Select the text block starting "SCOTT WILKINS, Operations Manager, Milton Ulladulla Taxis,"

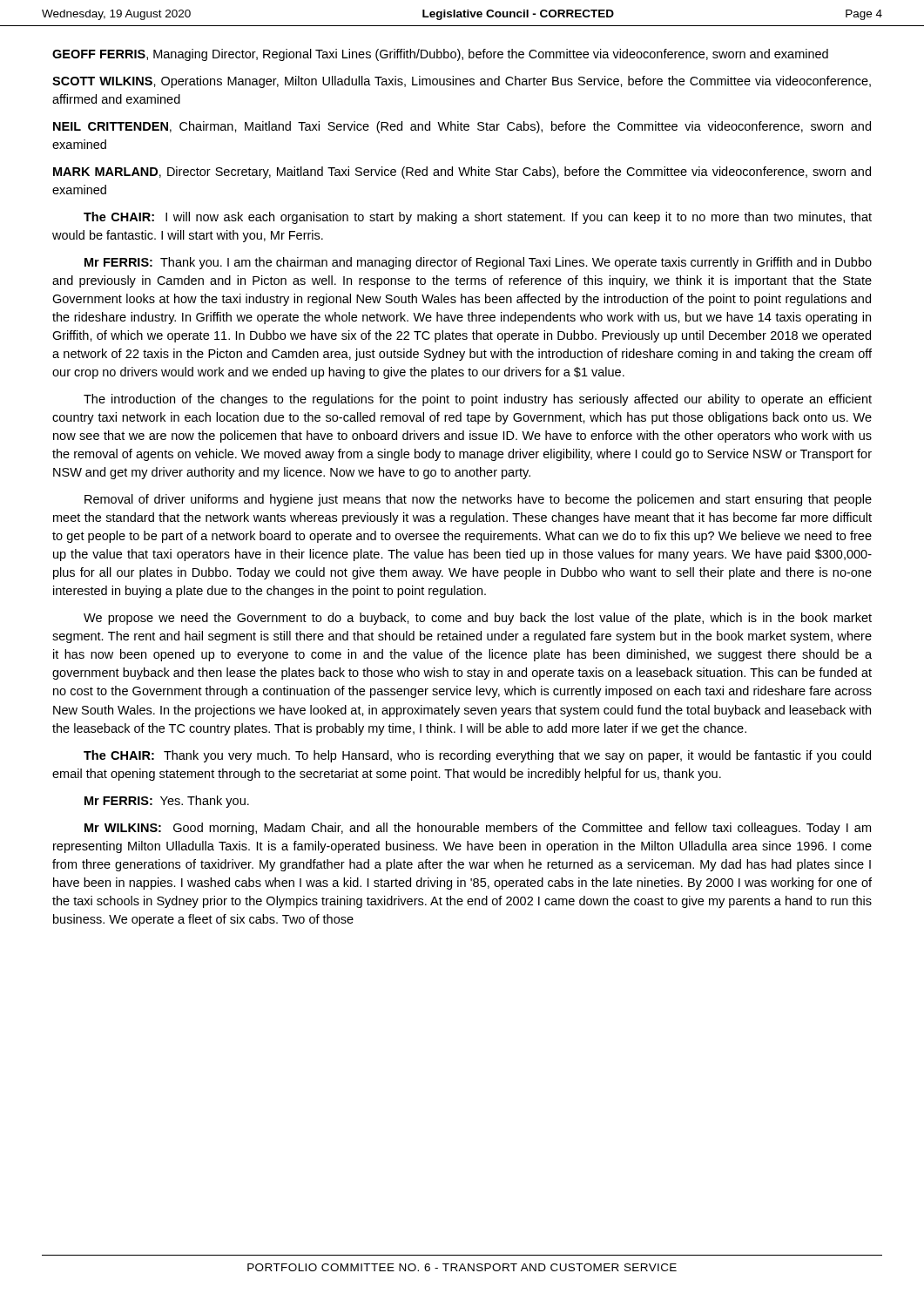click(462, 91)
